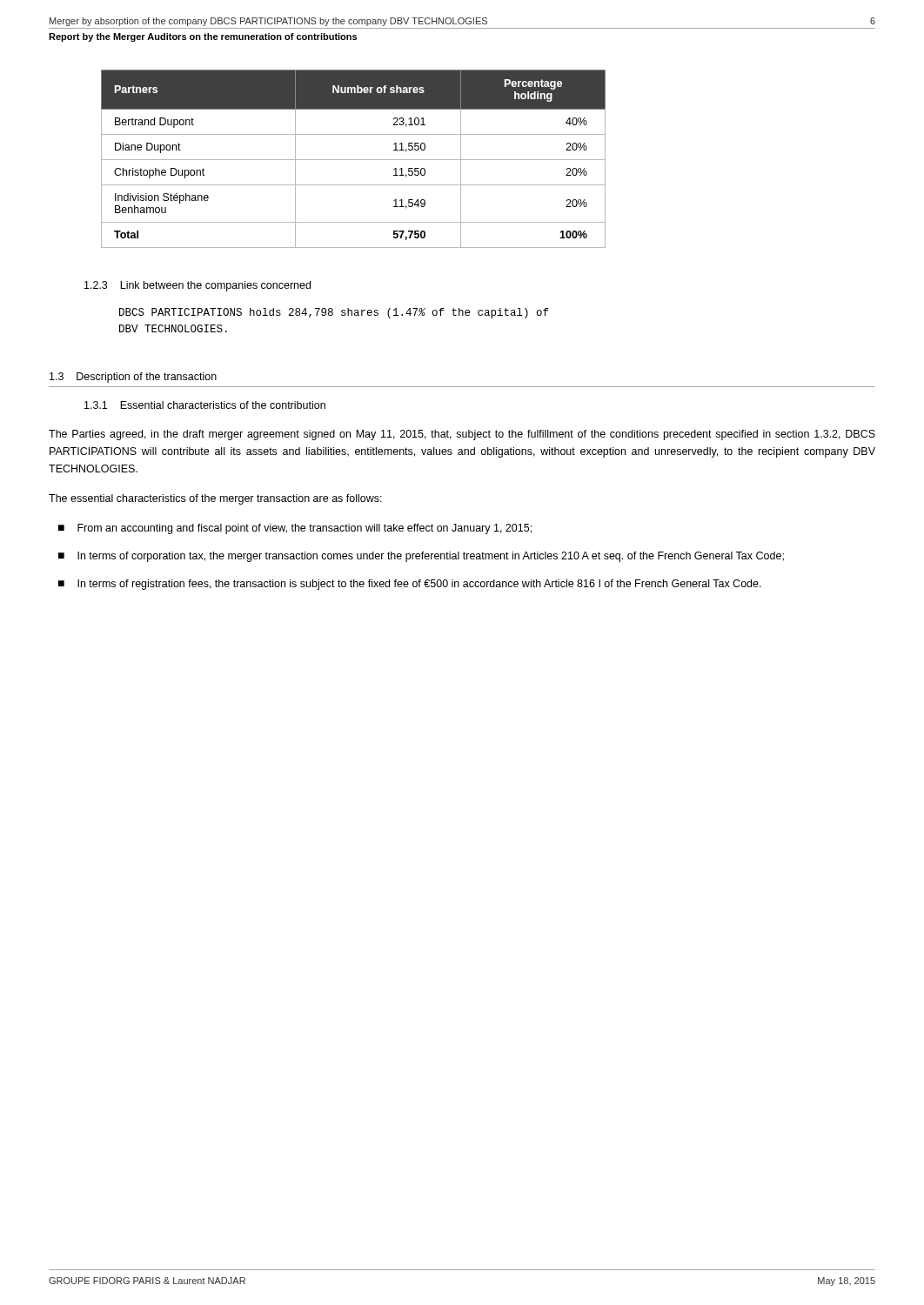Point to the block beginning "DBCS PARTICIPATIONS holds 284,798 shares"

click(334, 322)
